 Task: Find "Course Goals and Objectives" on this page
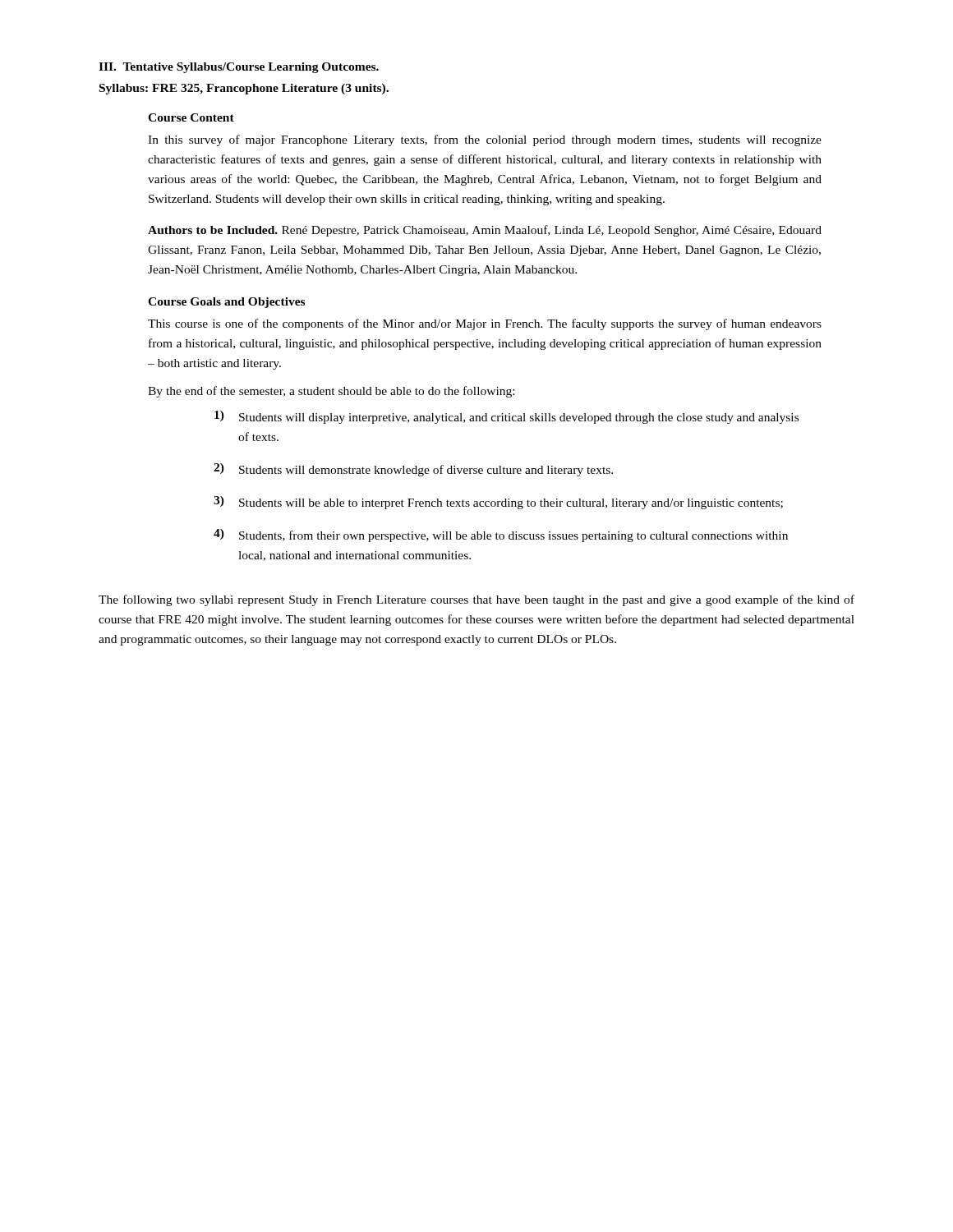coord(227,301)
